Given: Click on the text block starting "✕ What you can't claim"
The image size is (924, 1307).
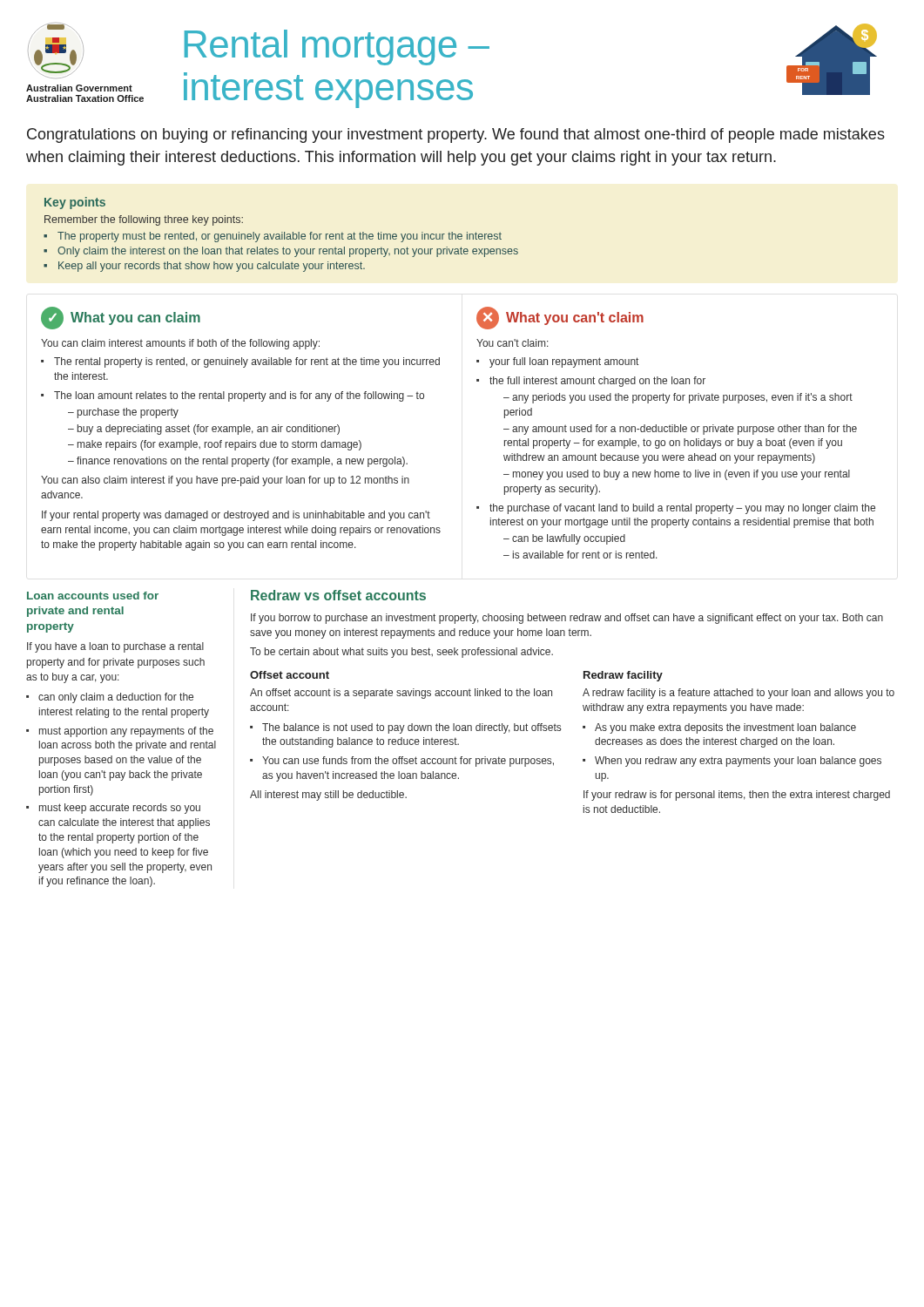Looking at the screenshot, I should tap(560, 318).
